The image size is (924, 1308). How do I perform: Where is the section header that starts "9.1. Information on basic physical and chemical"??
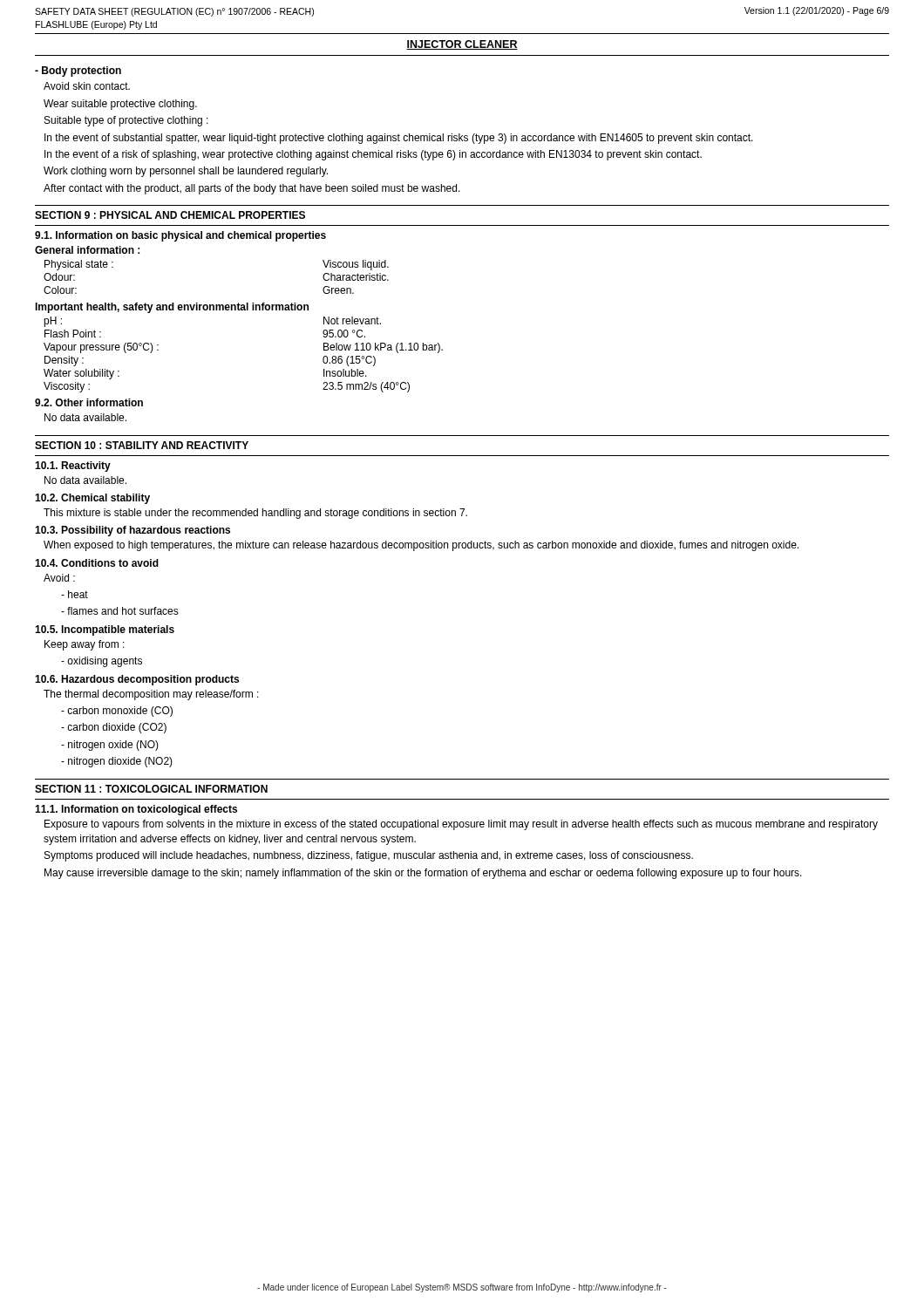[x=180, y=236]
